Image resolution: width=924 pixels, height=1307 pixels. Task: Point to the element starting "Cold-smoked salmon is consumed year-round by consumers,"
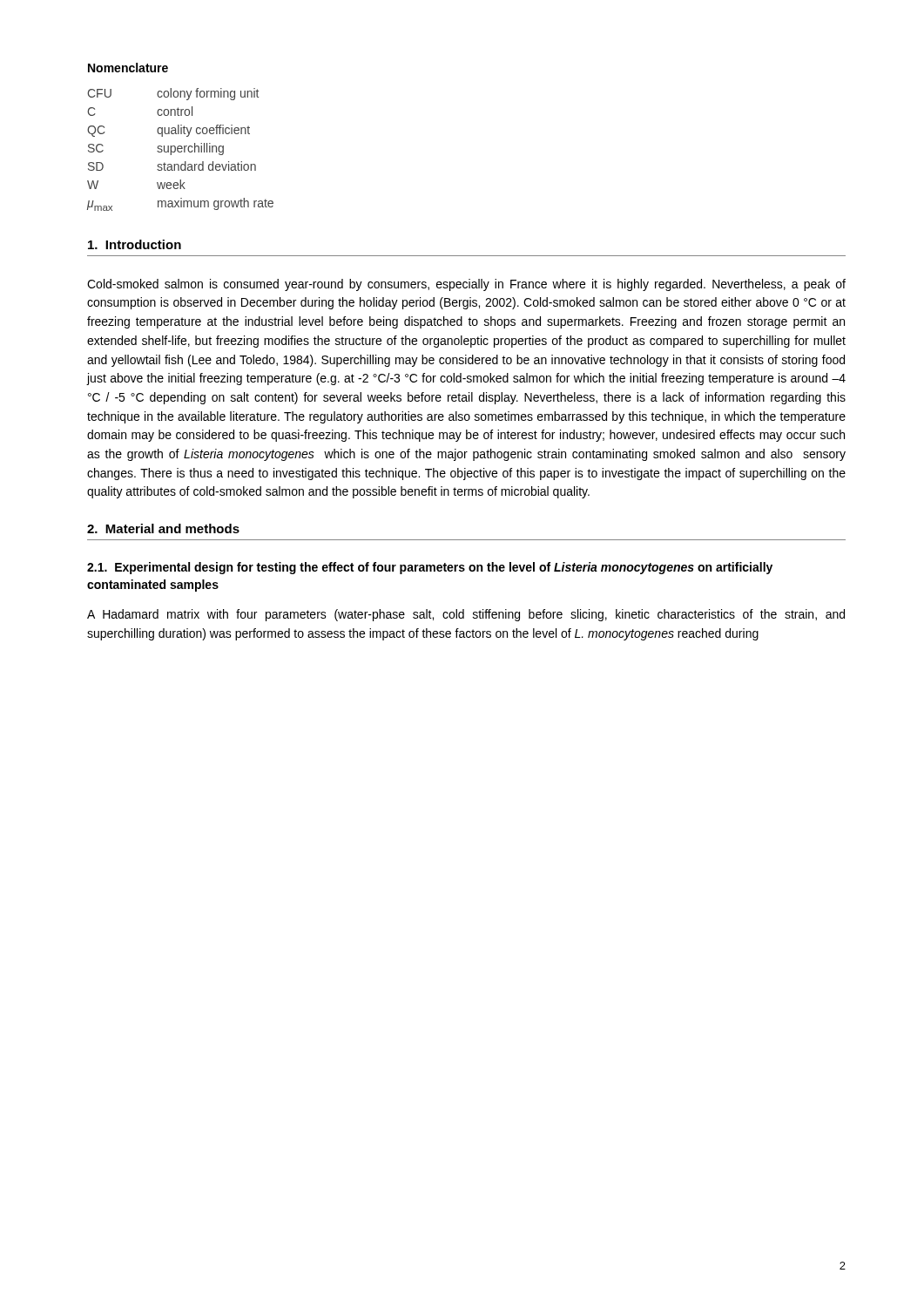466,388
